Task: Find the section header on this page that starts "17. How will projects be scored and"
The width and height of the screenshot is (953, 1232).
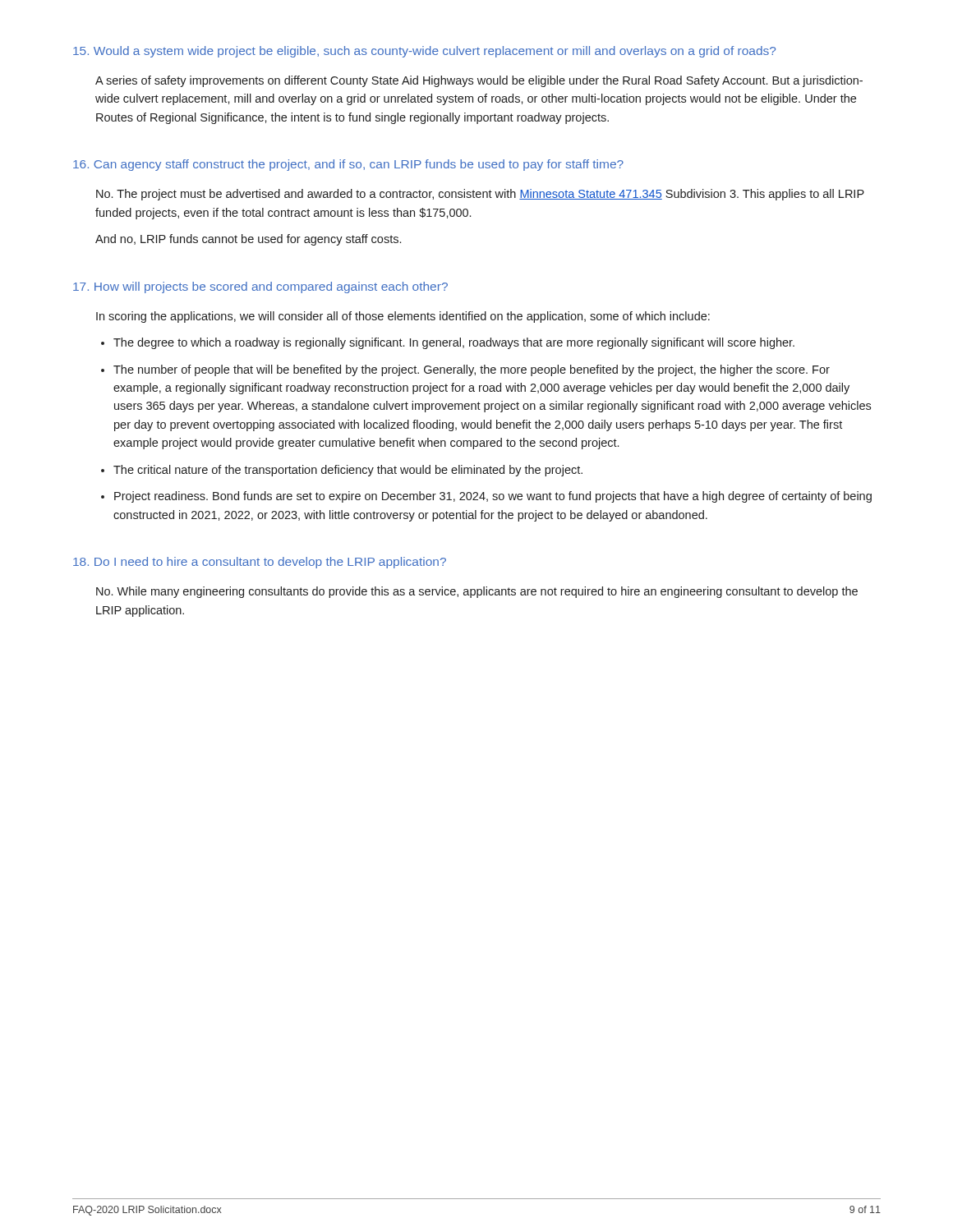Action: coord(260,287)
